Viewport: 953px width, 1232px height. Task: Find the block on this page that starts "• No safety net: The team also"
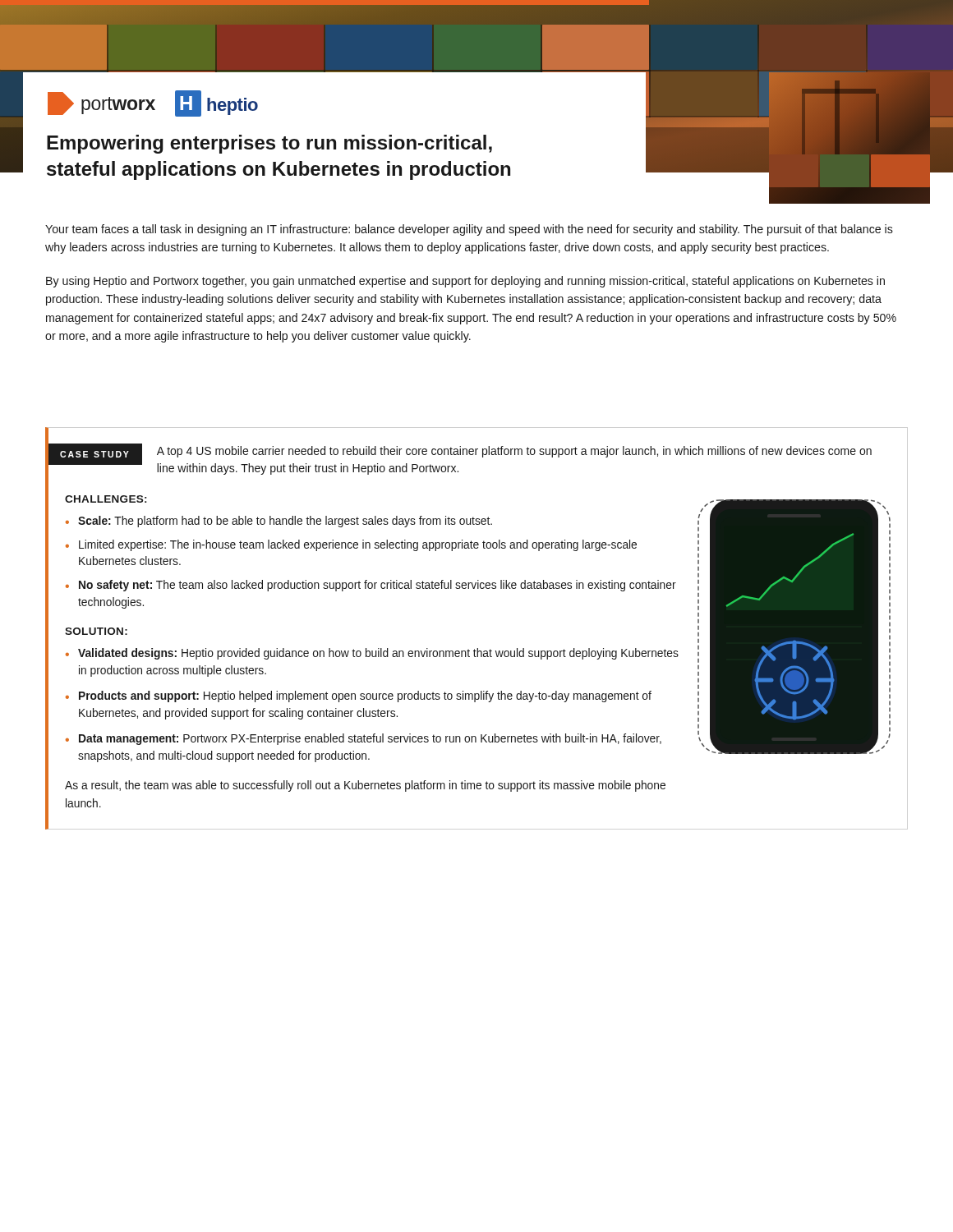pyautogui.click(x=370, y=593)
